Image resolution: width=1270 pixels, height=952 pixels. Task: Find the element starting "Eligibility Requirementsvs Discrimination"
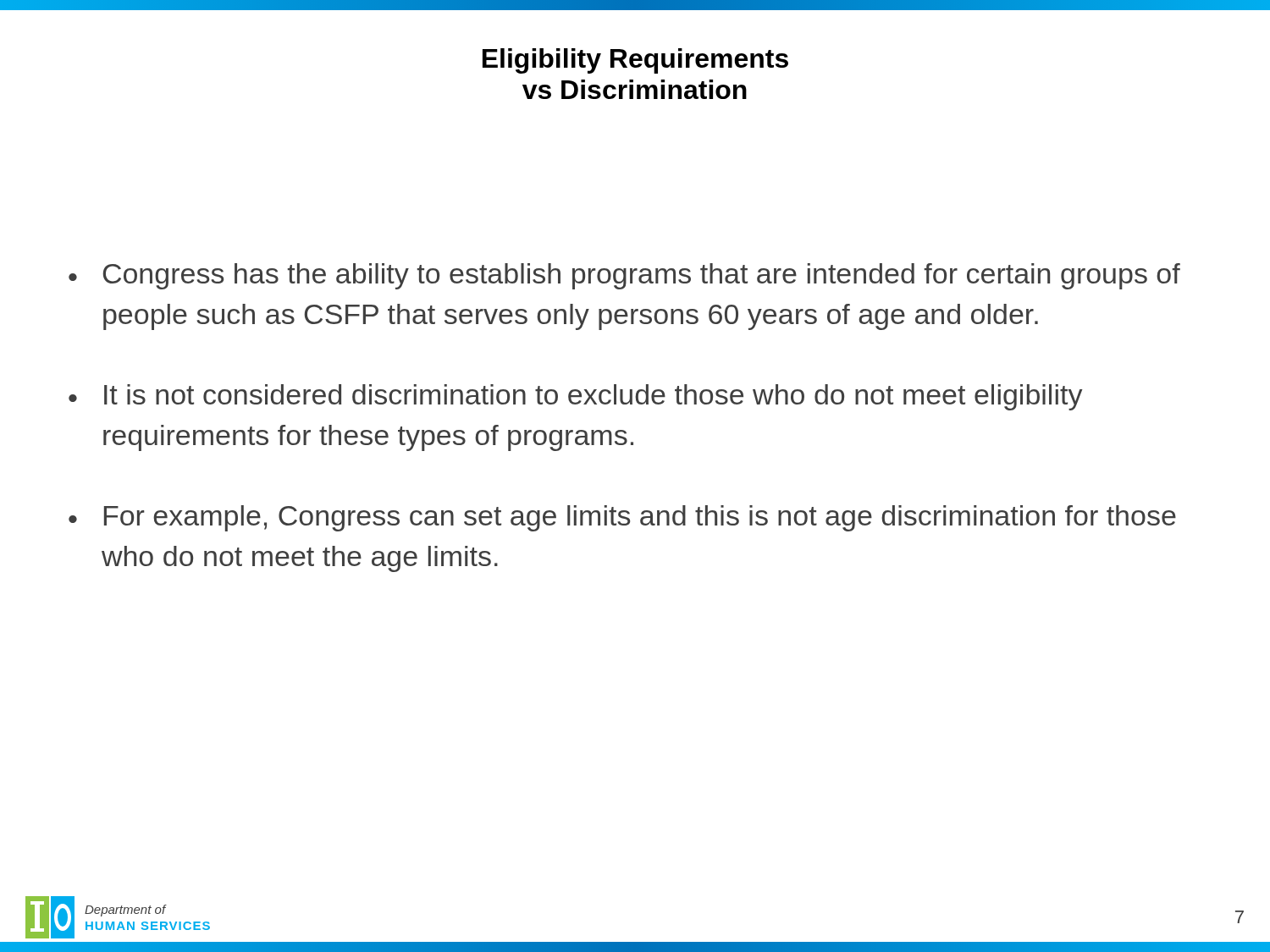pyautogui.click(x=635, y=75)
